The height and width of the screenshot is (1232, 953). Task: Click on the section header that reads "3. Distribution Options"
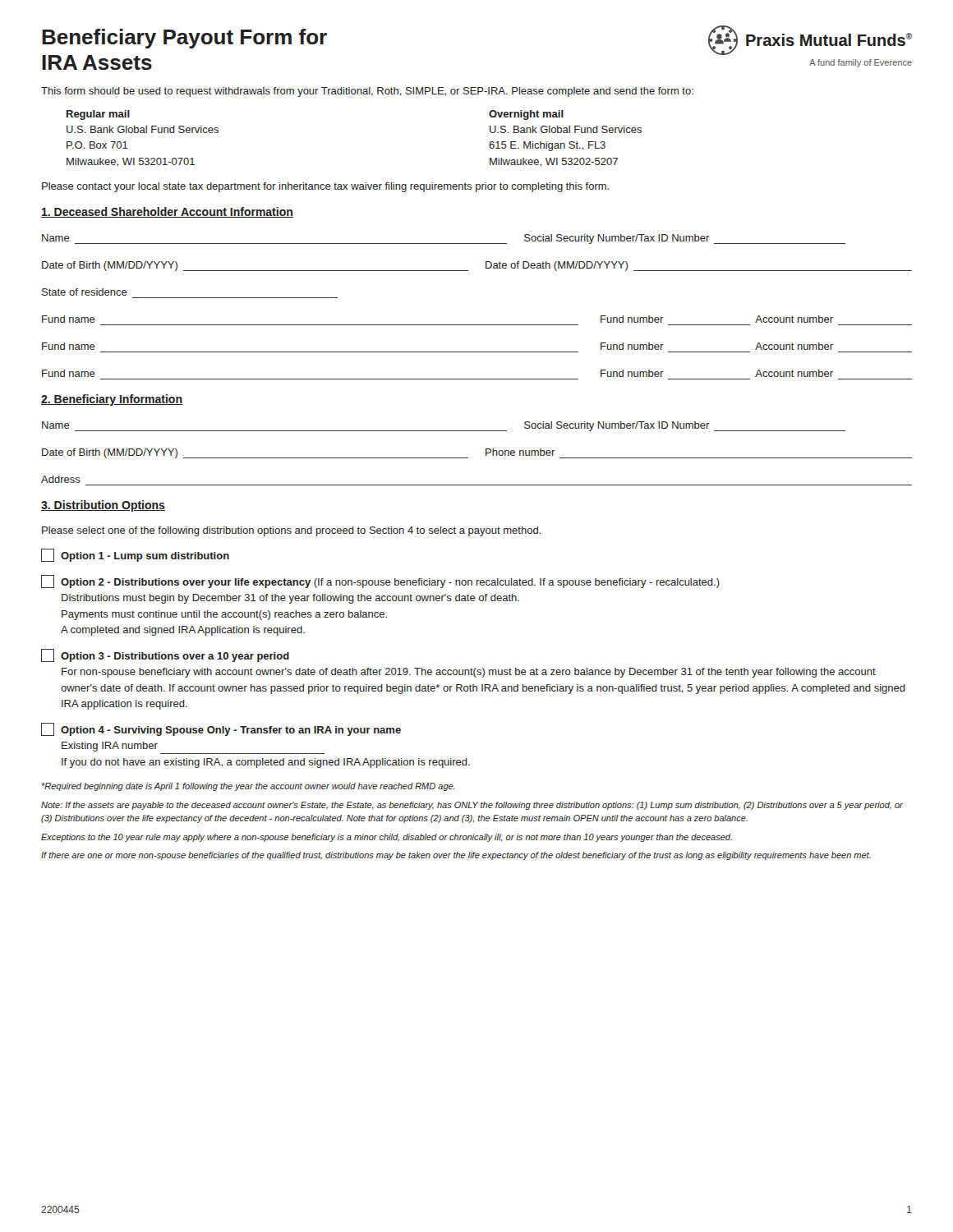pos(103,505)
